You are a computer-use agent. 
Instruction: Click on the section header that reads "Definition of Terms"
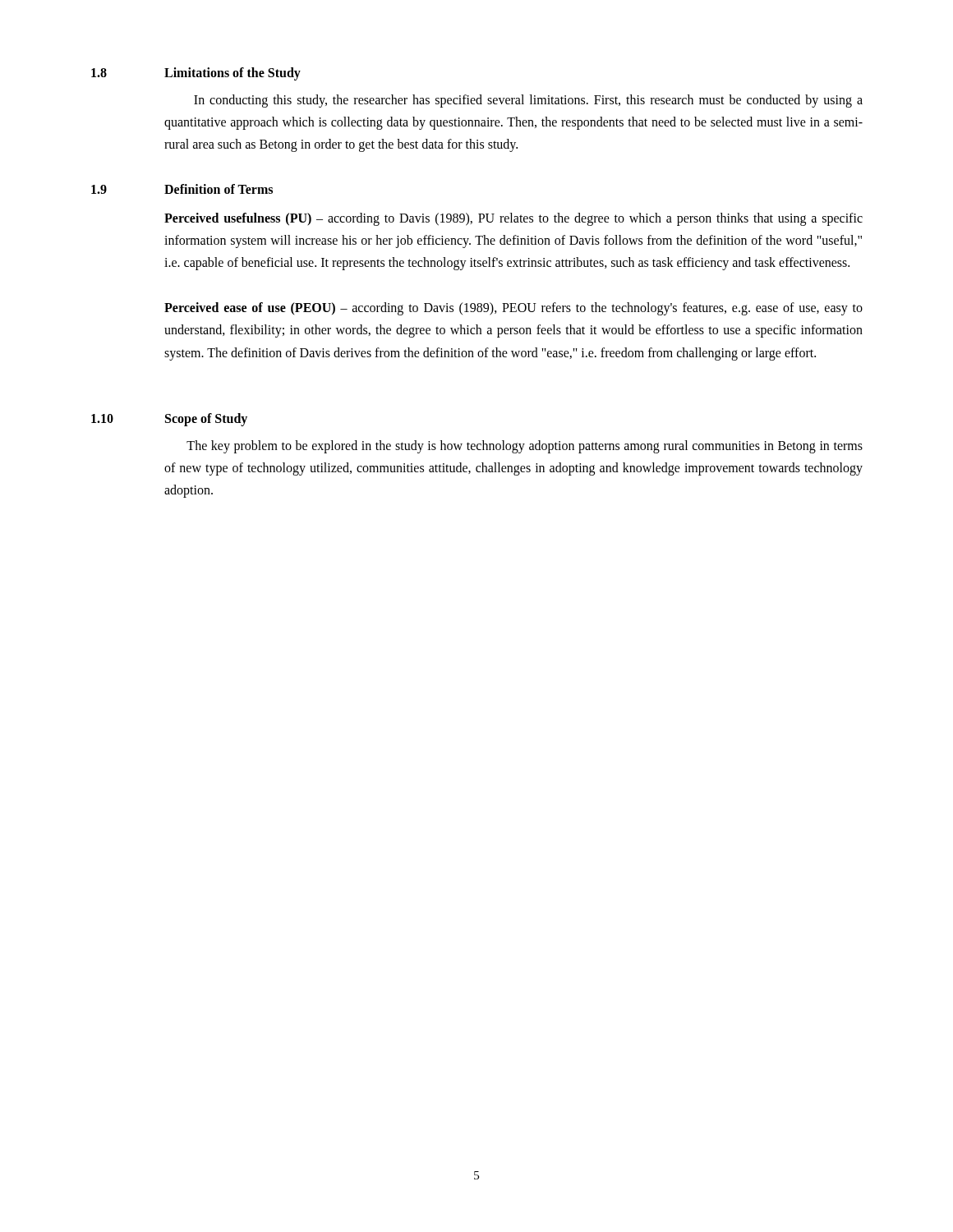tap(219, 189)
